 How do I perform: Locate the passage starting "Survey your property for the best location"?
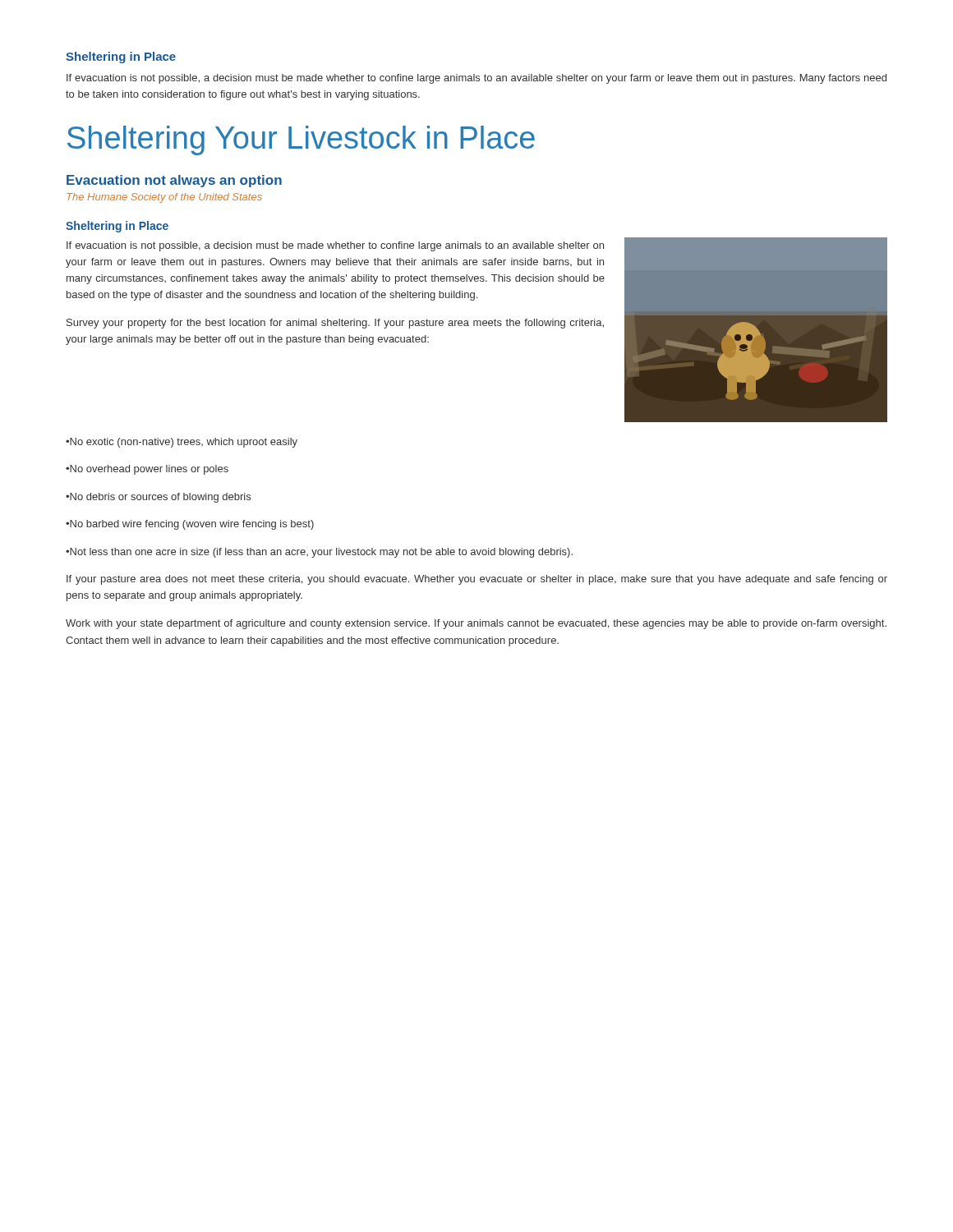point(335,331)
